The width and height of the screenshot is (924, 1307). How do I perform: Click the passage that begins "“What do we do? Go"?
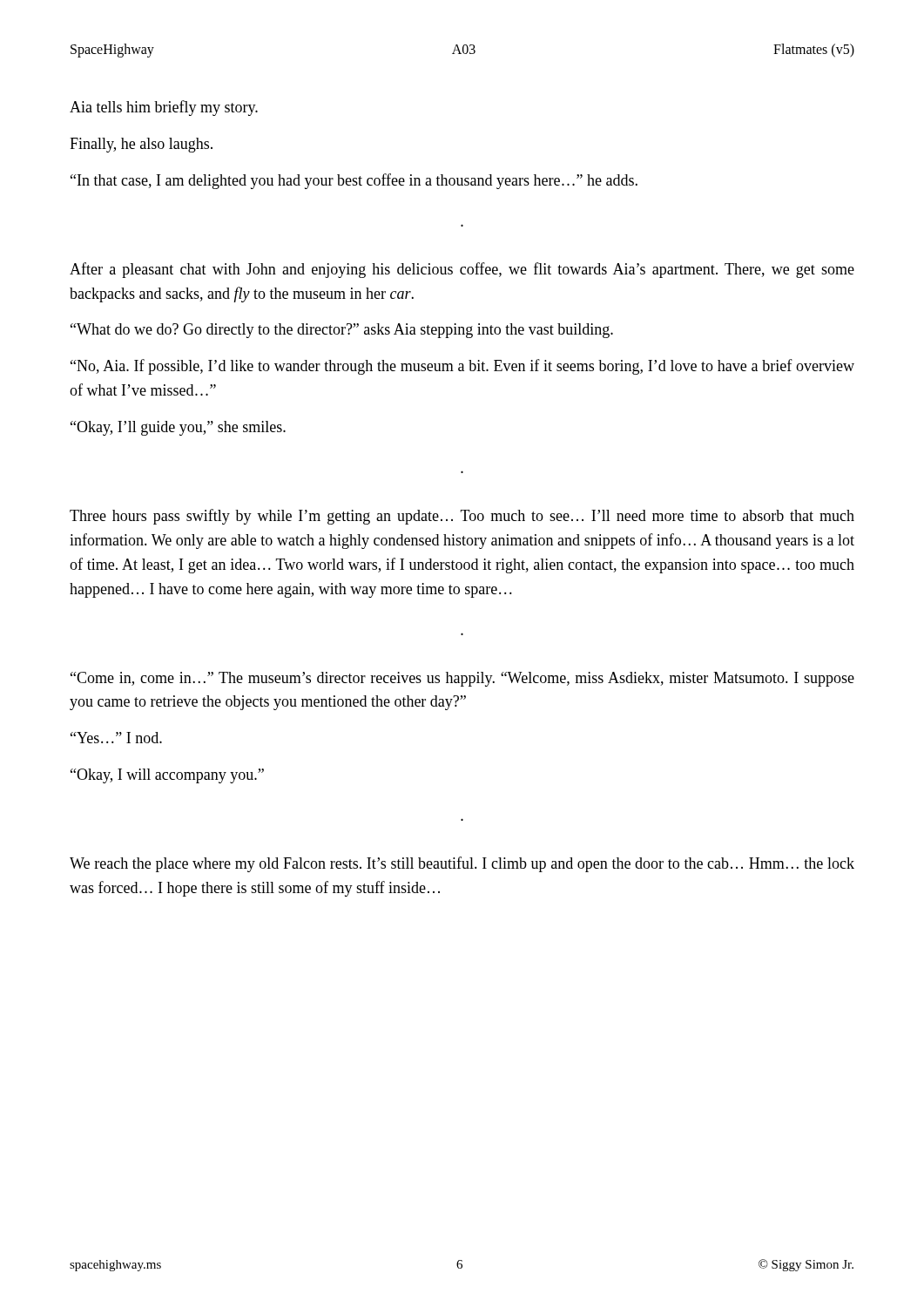pos(342,330)
